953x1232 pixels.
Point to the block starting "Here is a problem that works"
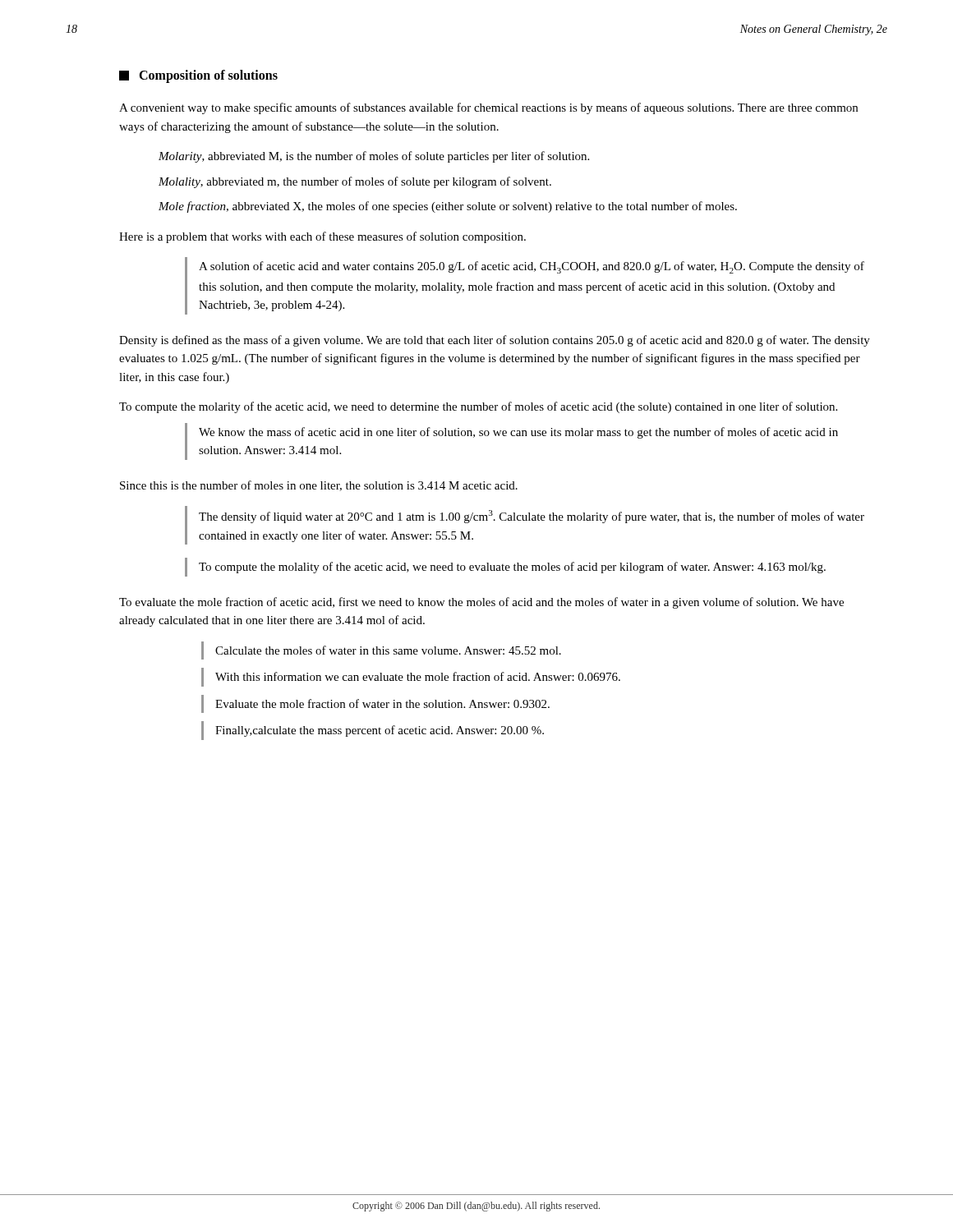click(323, 236)
